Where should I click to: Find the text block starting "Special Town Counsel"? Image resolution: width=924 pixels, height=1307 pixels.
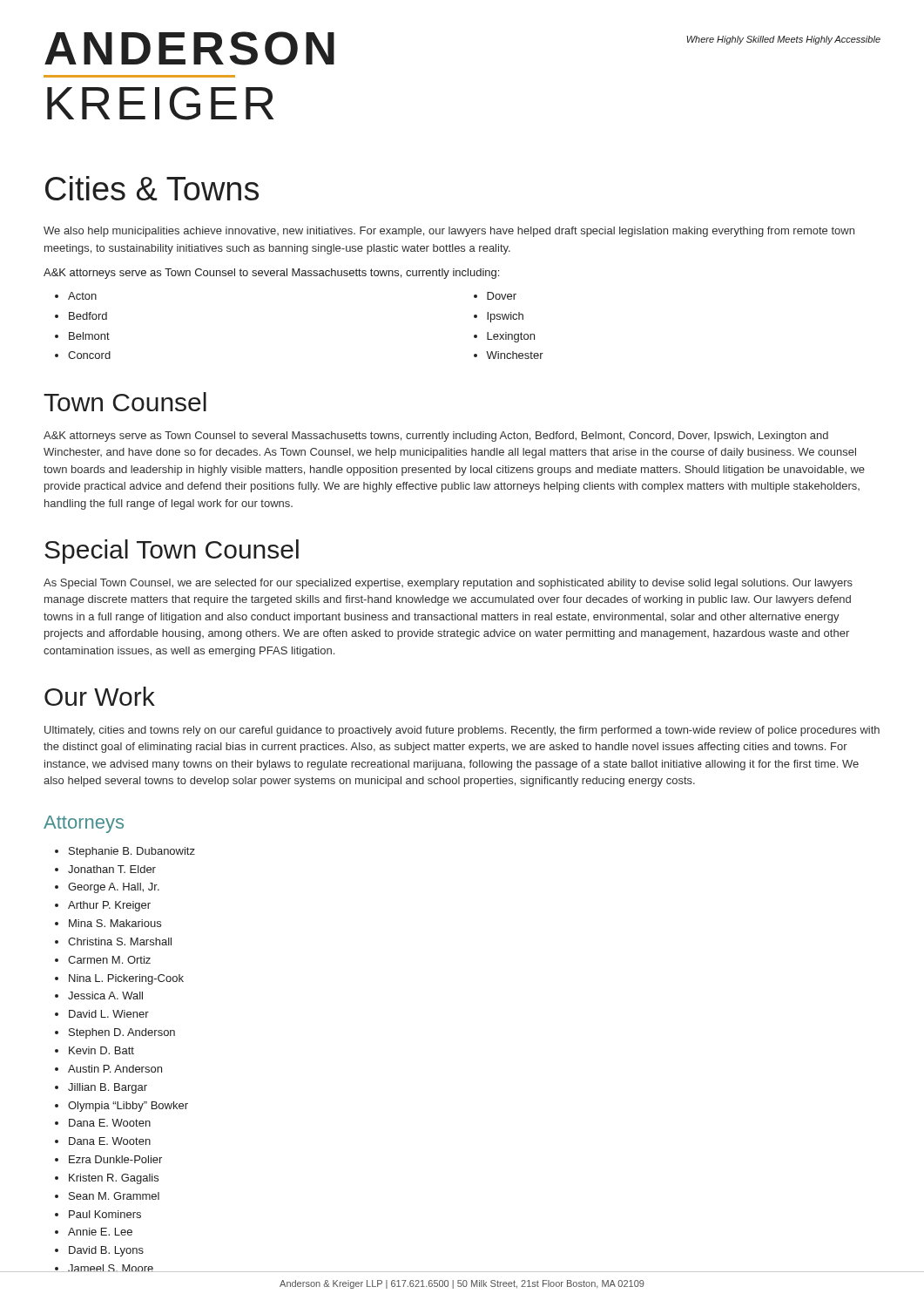[x=172, y=550]
